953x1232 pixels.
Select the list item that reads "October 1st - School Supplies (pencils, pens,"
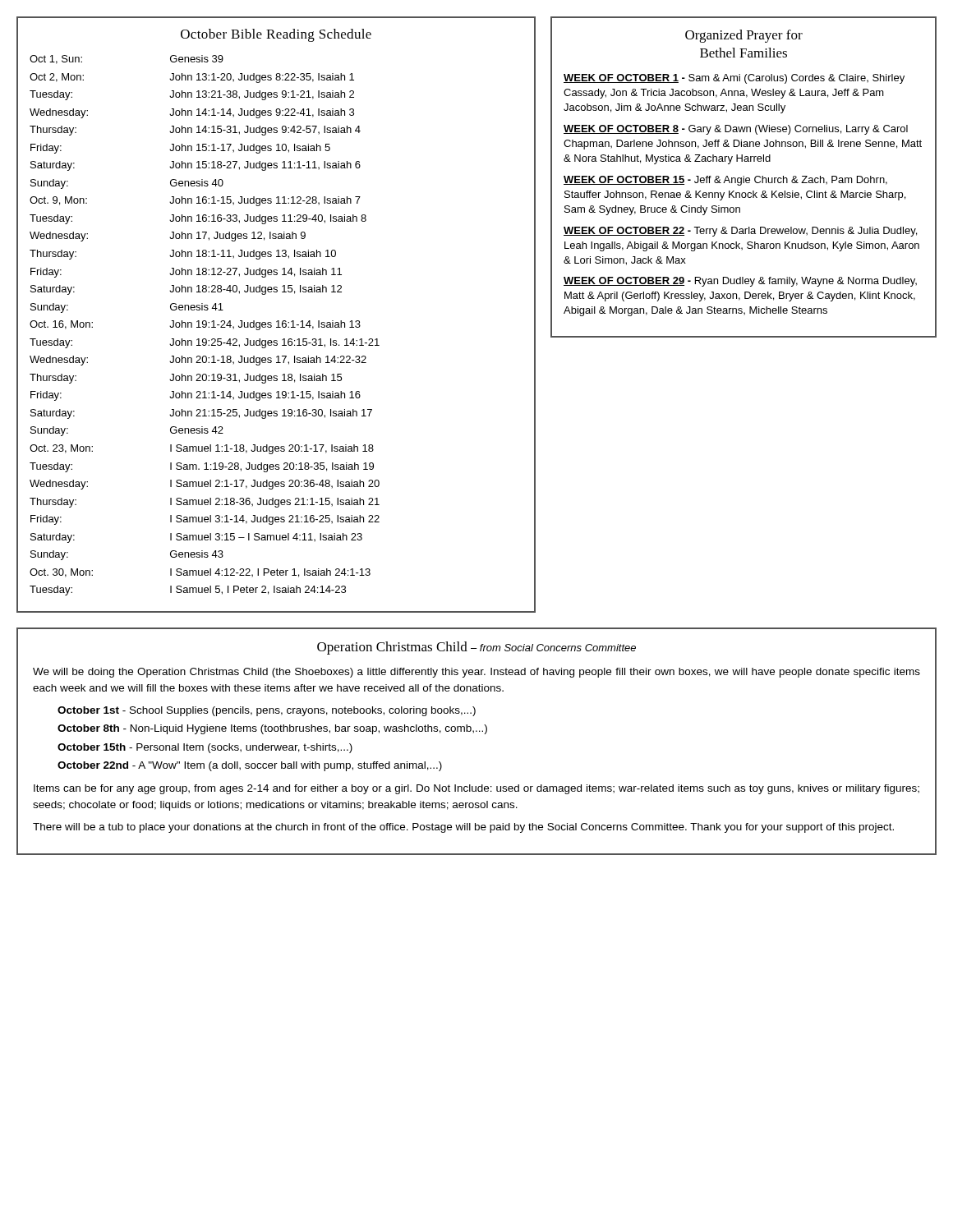tap(267, 710)
